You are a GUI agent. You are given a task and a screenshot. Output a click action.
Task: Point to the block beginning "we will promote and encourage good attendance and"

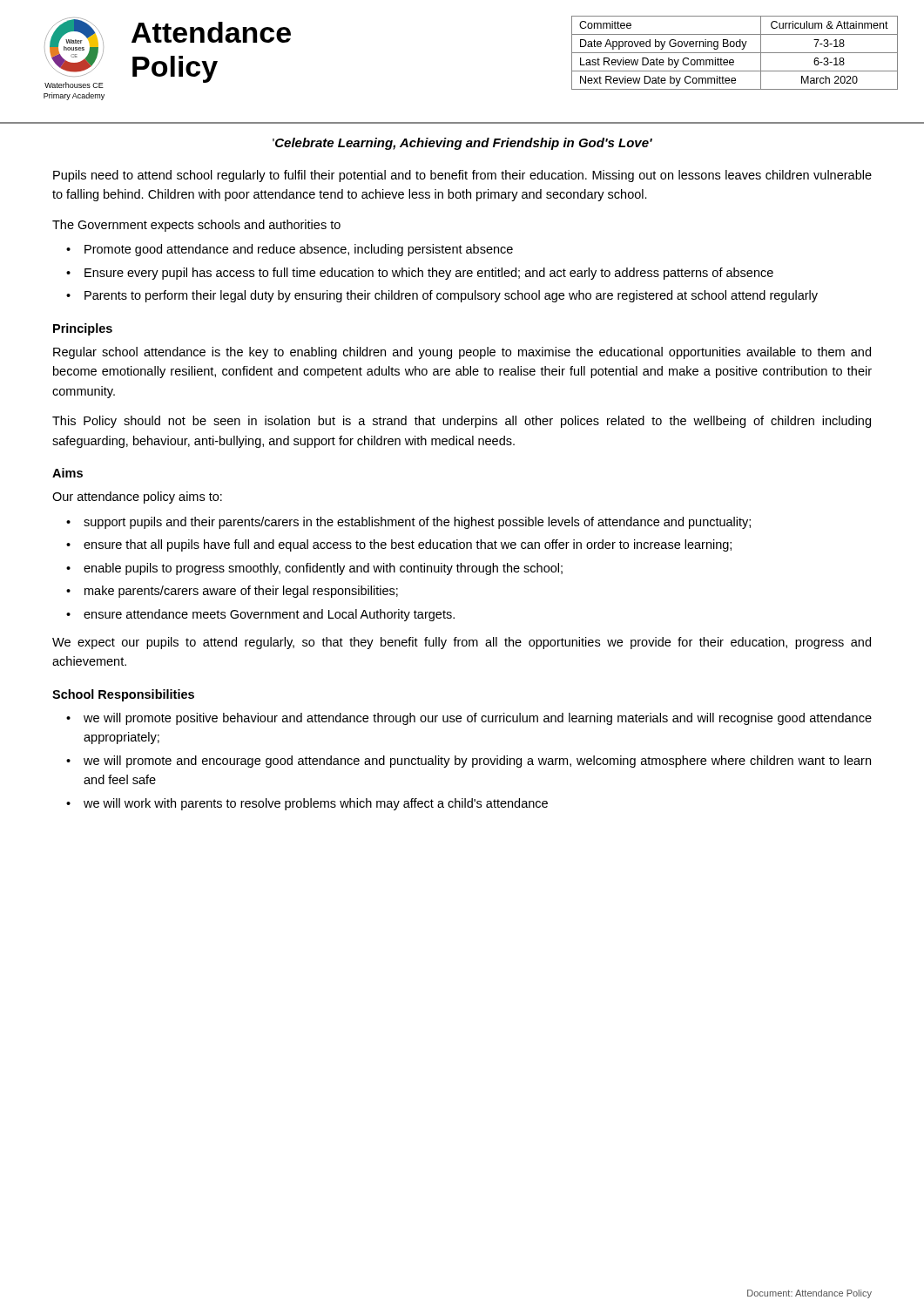click(478, 770)
